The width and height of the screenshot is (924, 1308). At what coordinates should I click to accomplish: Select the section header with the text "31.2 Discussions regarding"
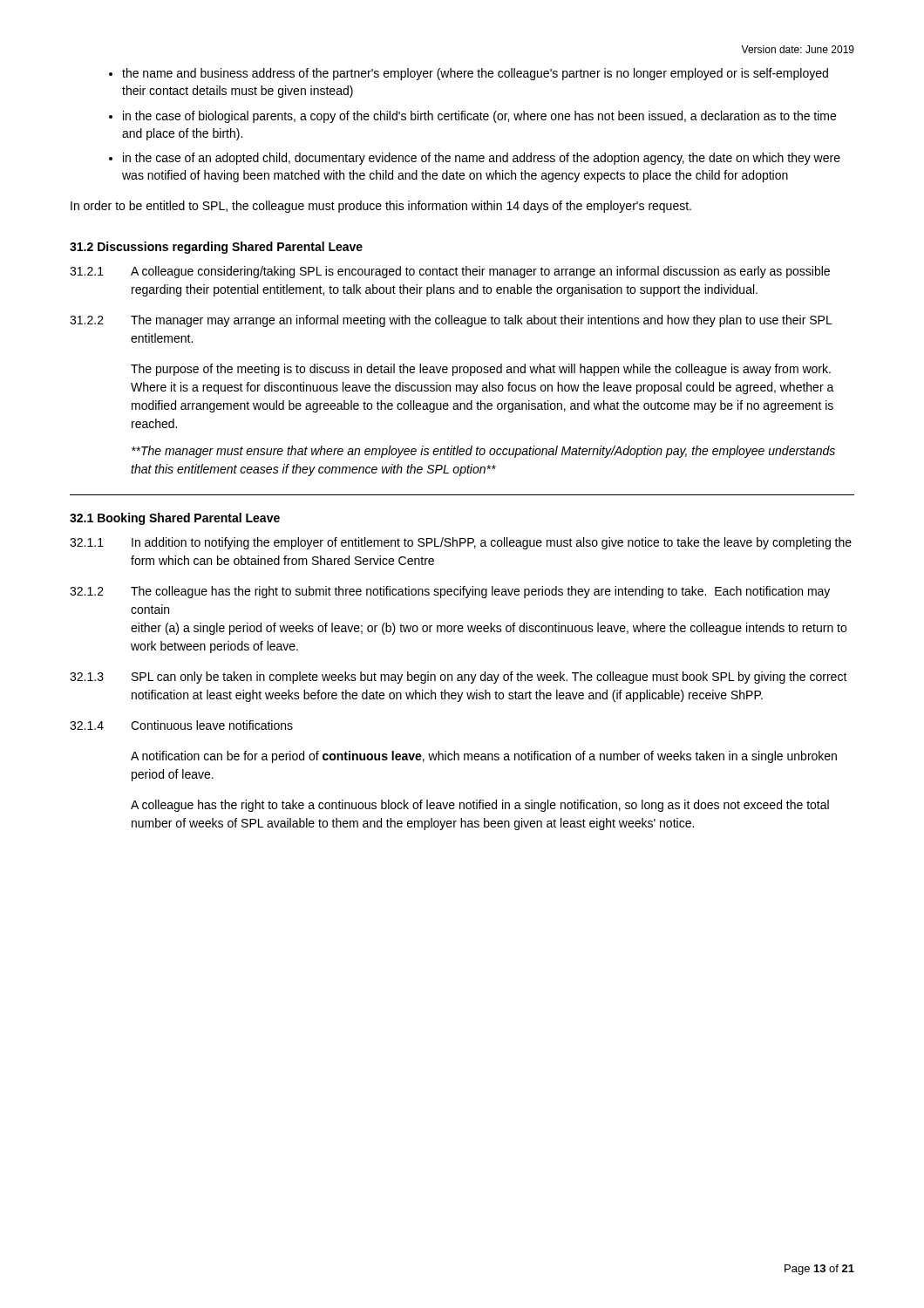pyautogui.click(x=216, y=247)
